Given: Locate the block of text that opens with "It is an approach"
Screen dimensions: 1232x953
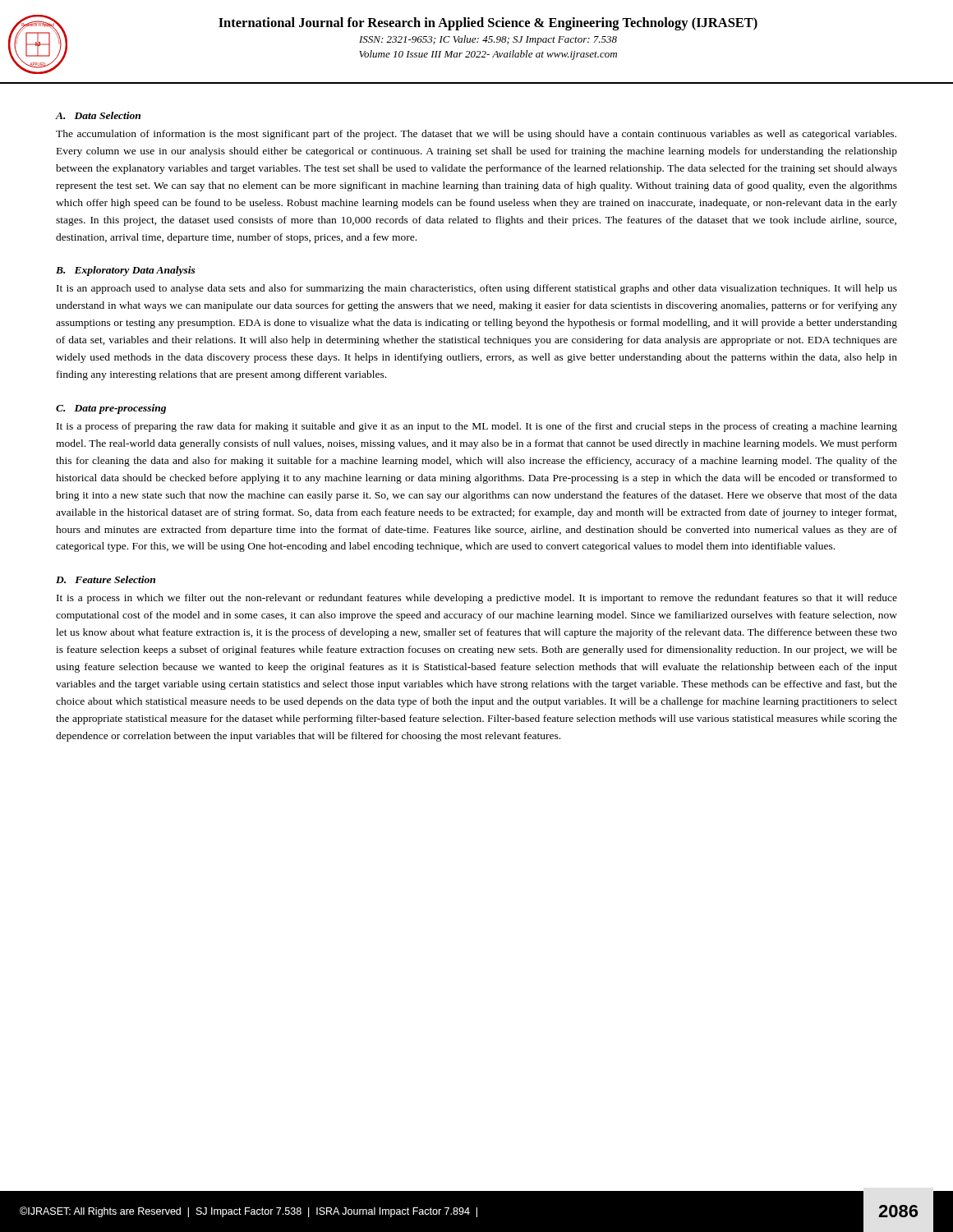Looking at the screenshot, I should coord(476,331).
